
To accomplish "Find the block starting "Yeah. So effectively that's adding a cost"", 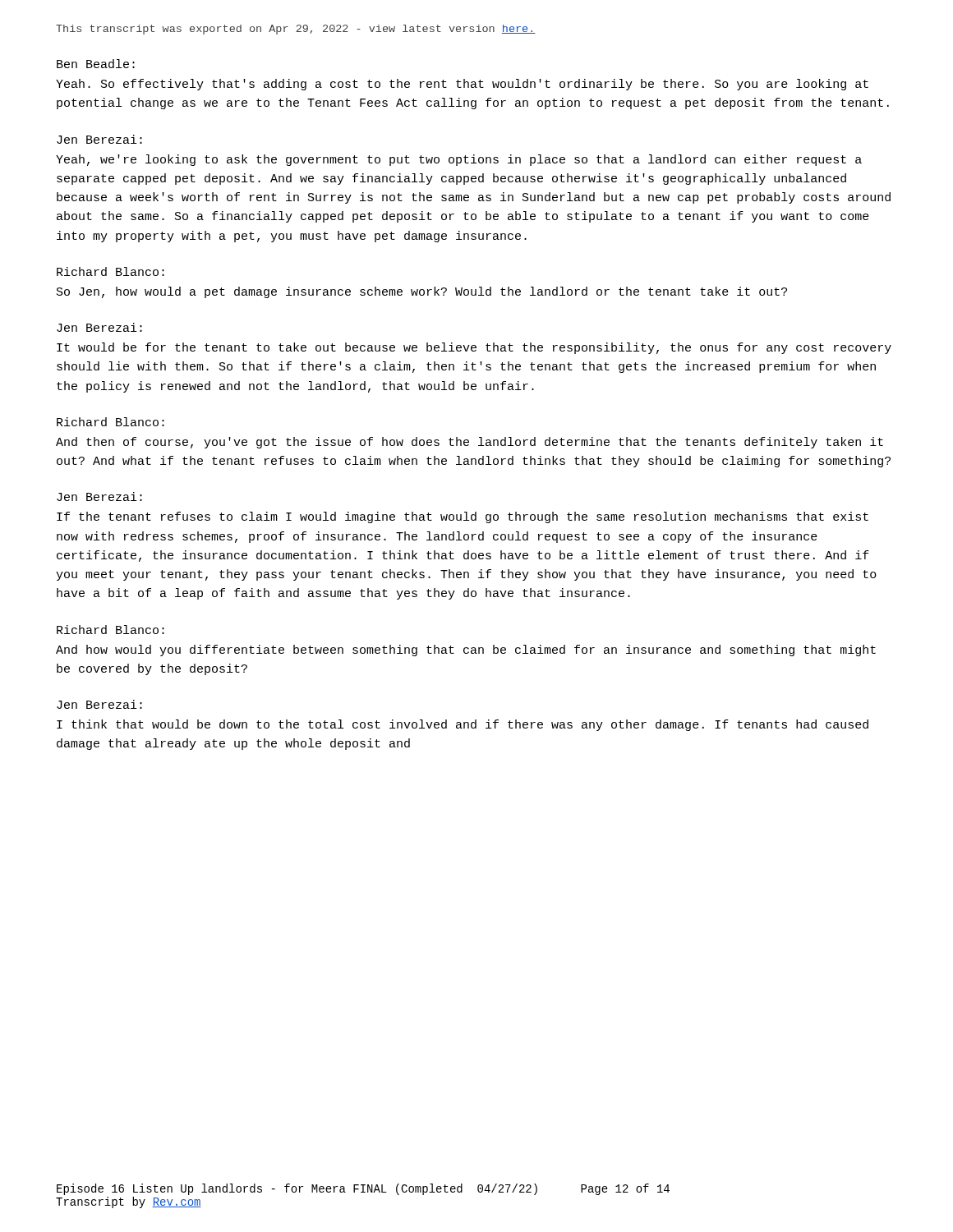I will pyautogui.click(x=474, y=95).
